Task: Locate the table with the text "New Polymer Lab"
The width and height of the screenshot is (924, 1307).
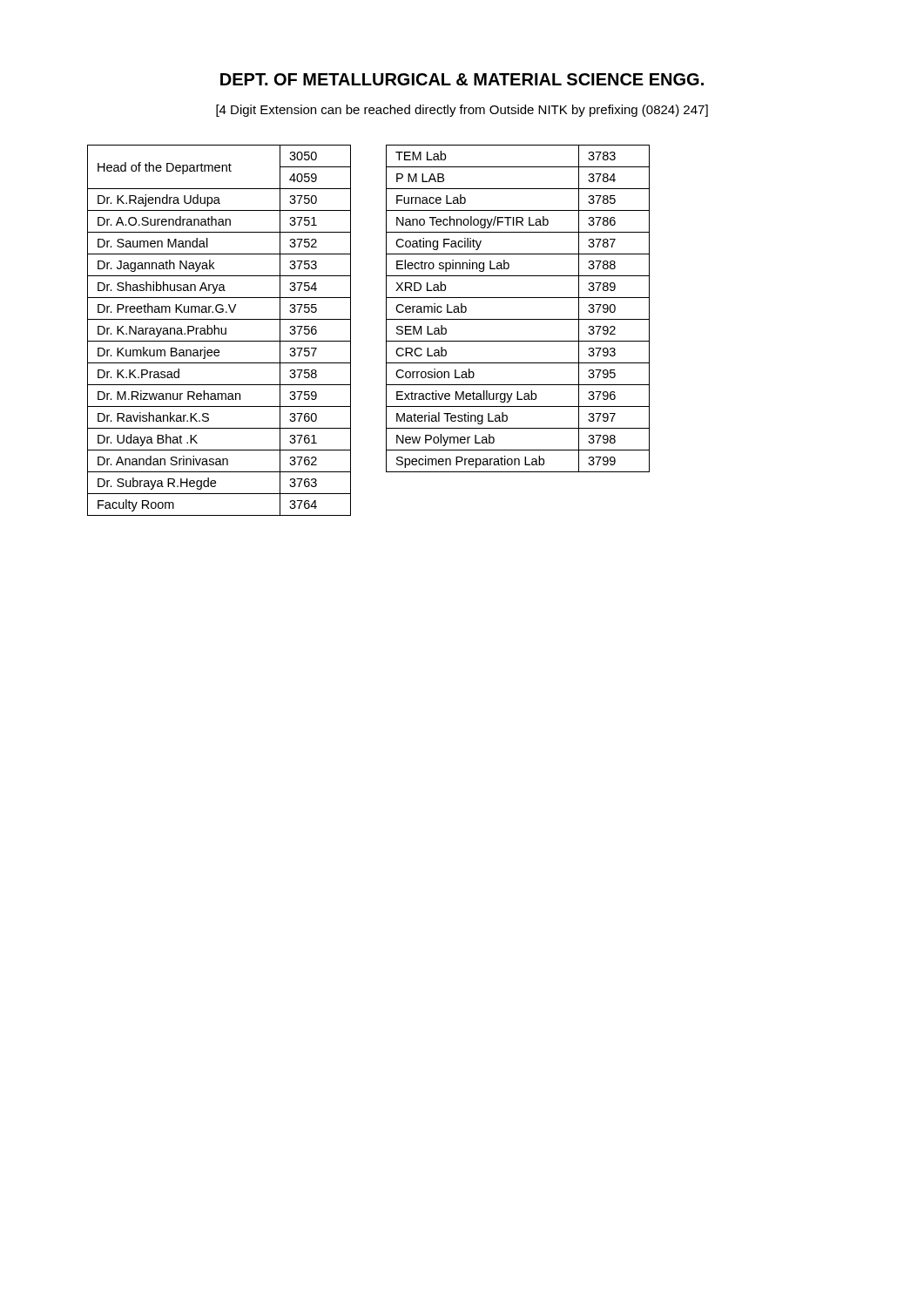Action: click(518, 308)
